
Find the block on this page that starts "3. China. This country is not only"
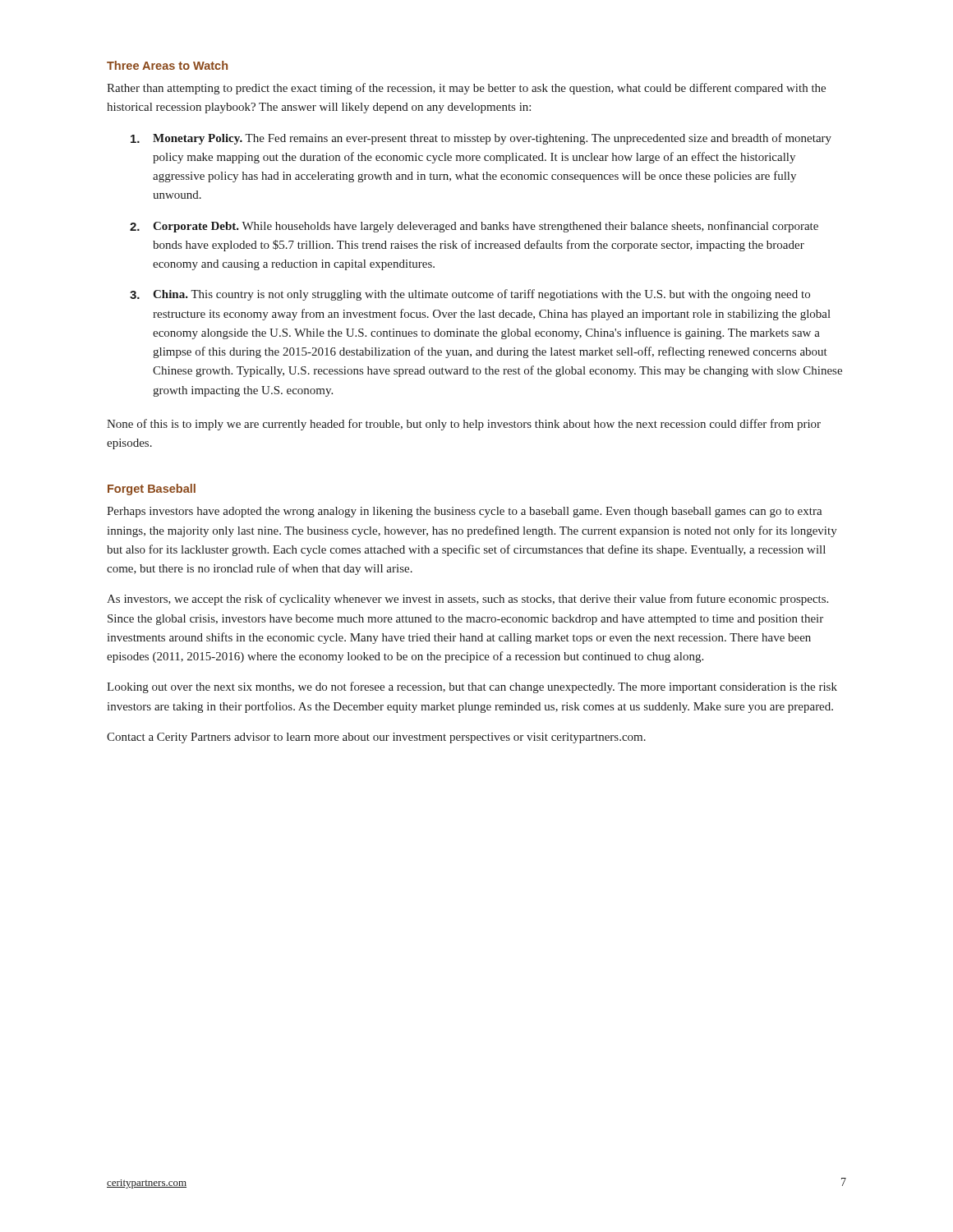click(488, 342)
